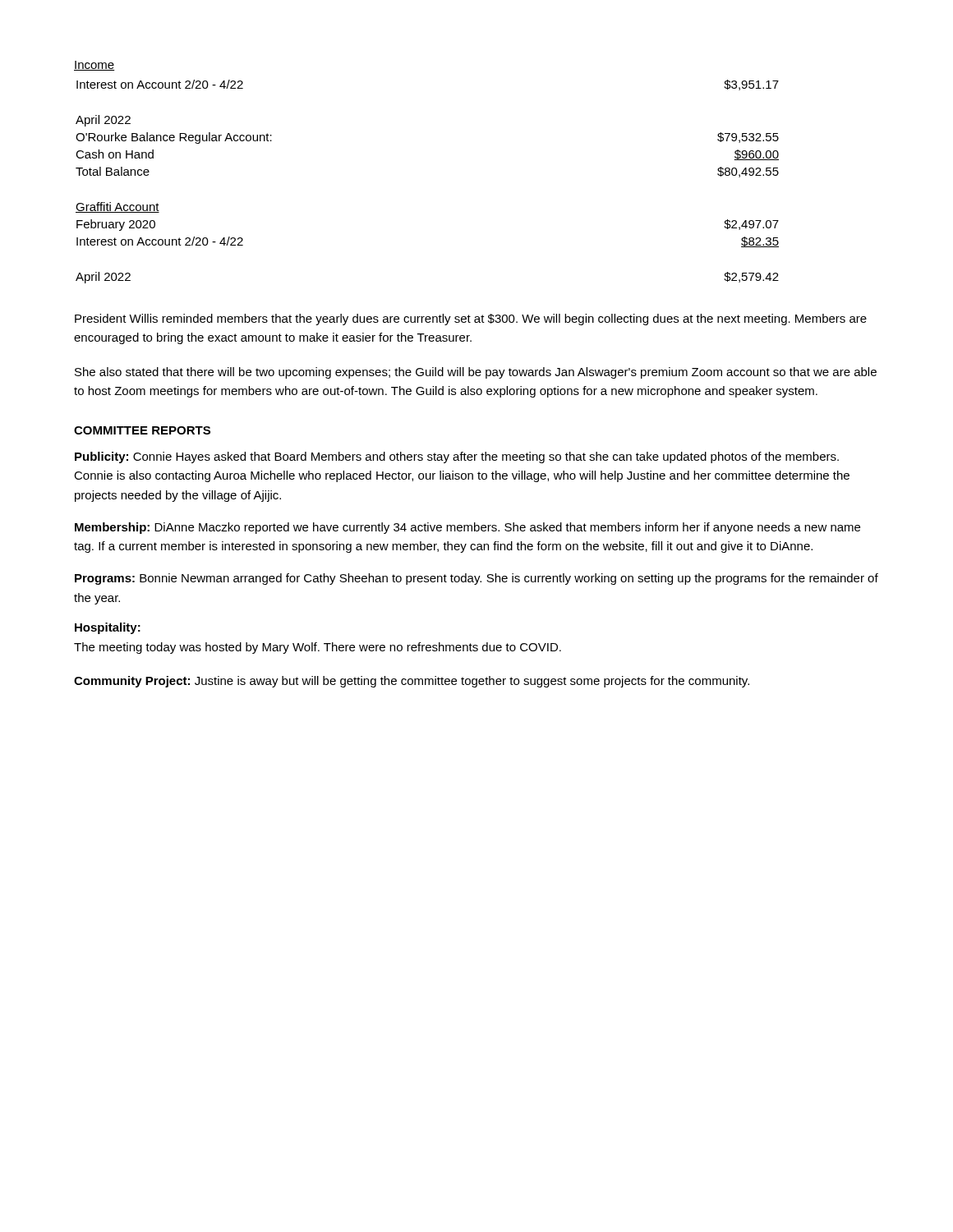Viewport: 953px width, 1232px height.
Task: Locate the text starting "The meeting today was"
Action: [x=318, y=647]
